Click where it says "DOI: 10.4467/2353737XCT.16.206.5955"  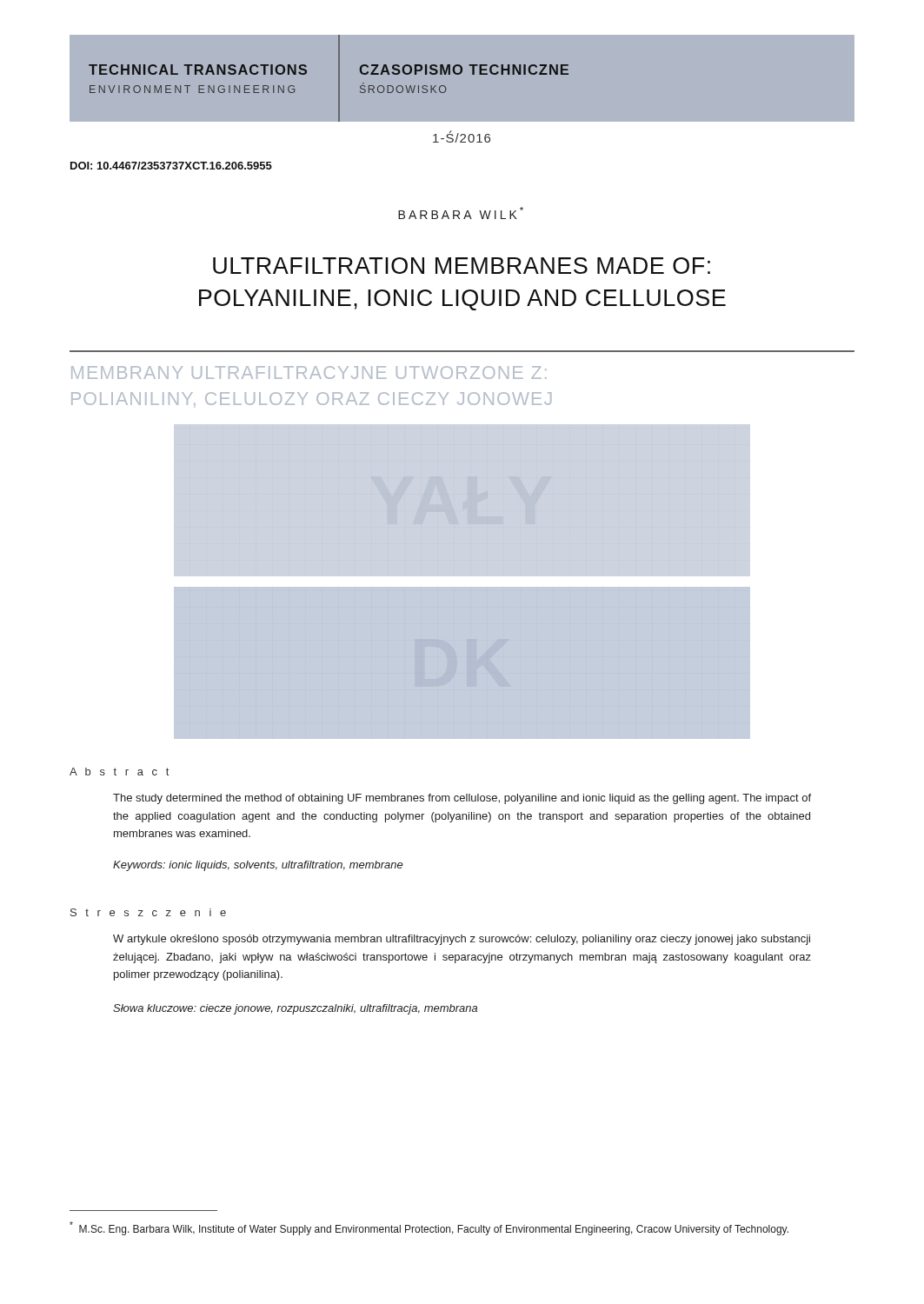tap(171, 166)
